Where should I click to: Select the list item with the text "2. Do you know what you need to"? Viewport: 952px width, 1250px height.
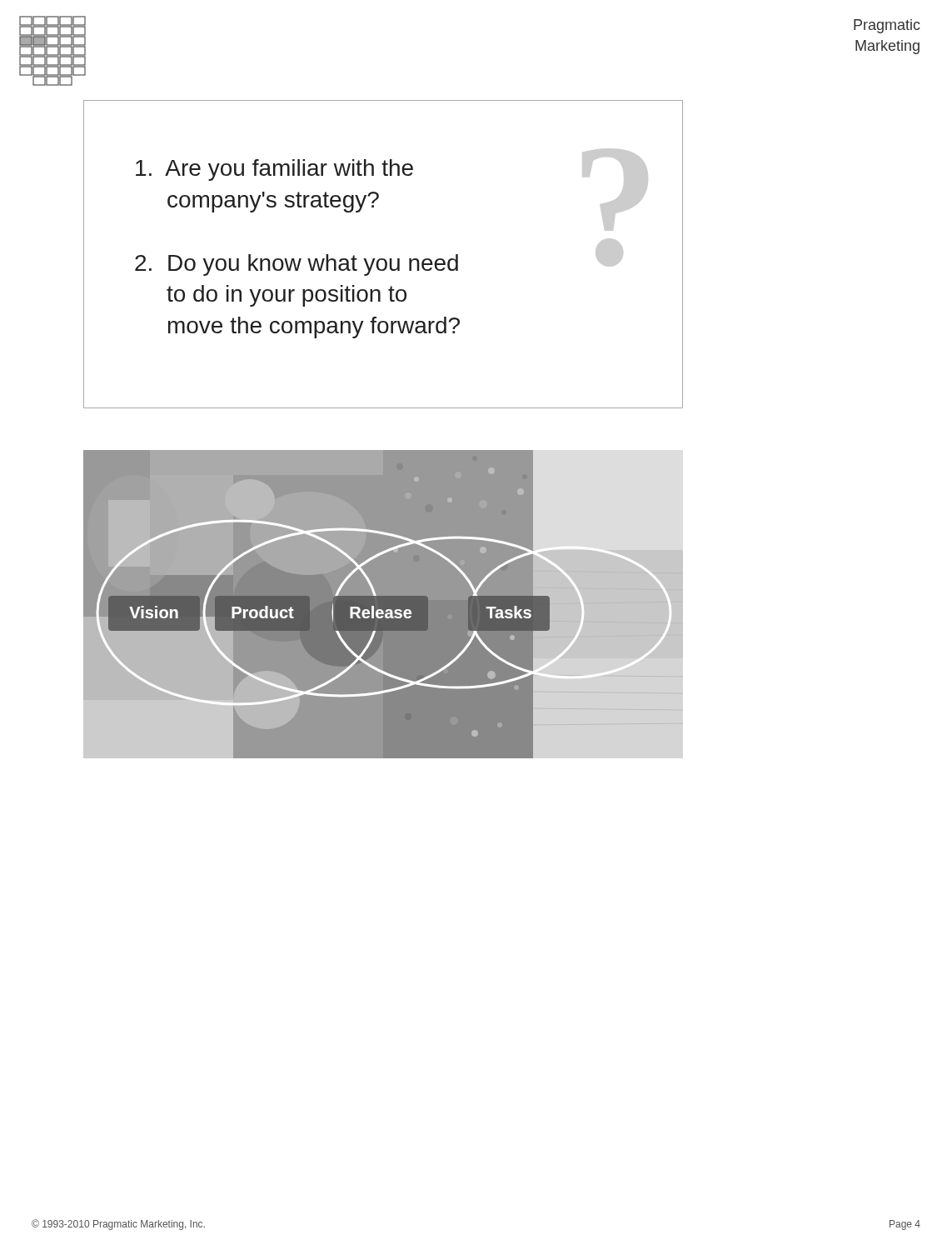pyautogui.click(x=297, y=294)
